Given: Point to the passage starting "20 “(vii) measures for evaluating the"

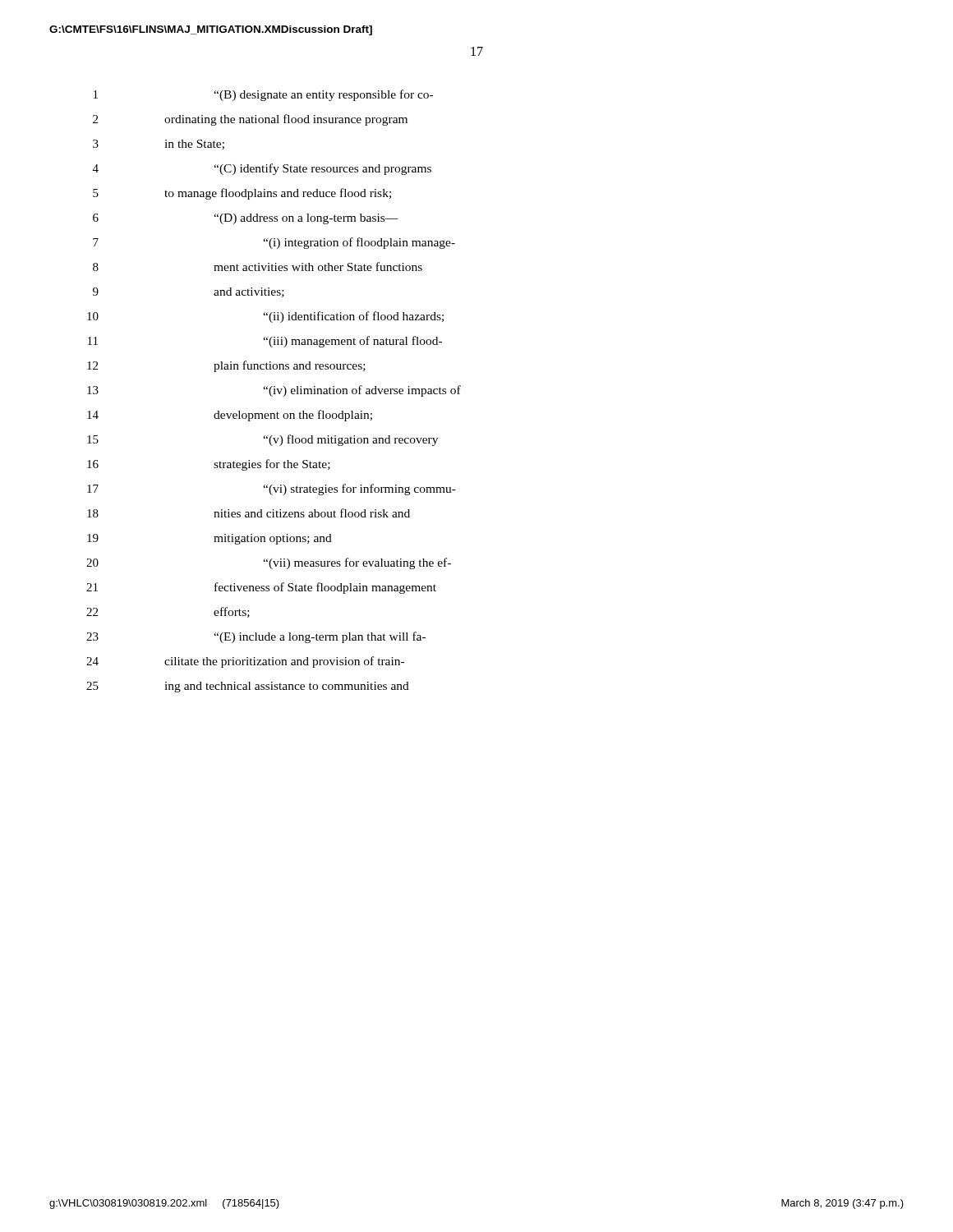Looking at the screenshot, I should (269, 563).
